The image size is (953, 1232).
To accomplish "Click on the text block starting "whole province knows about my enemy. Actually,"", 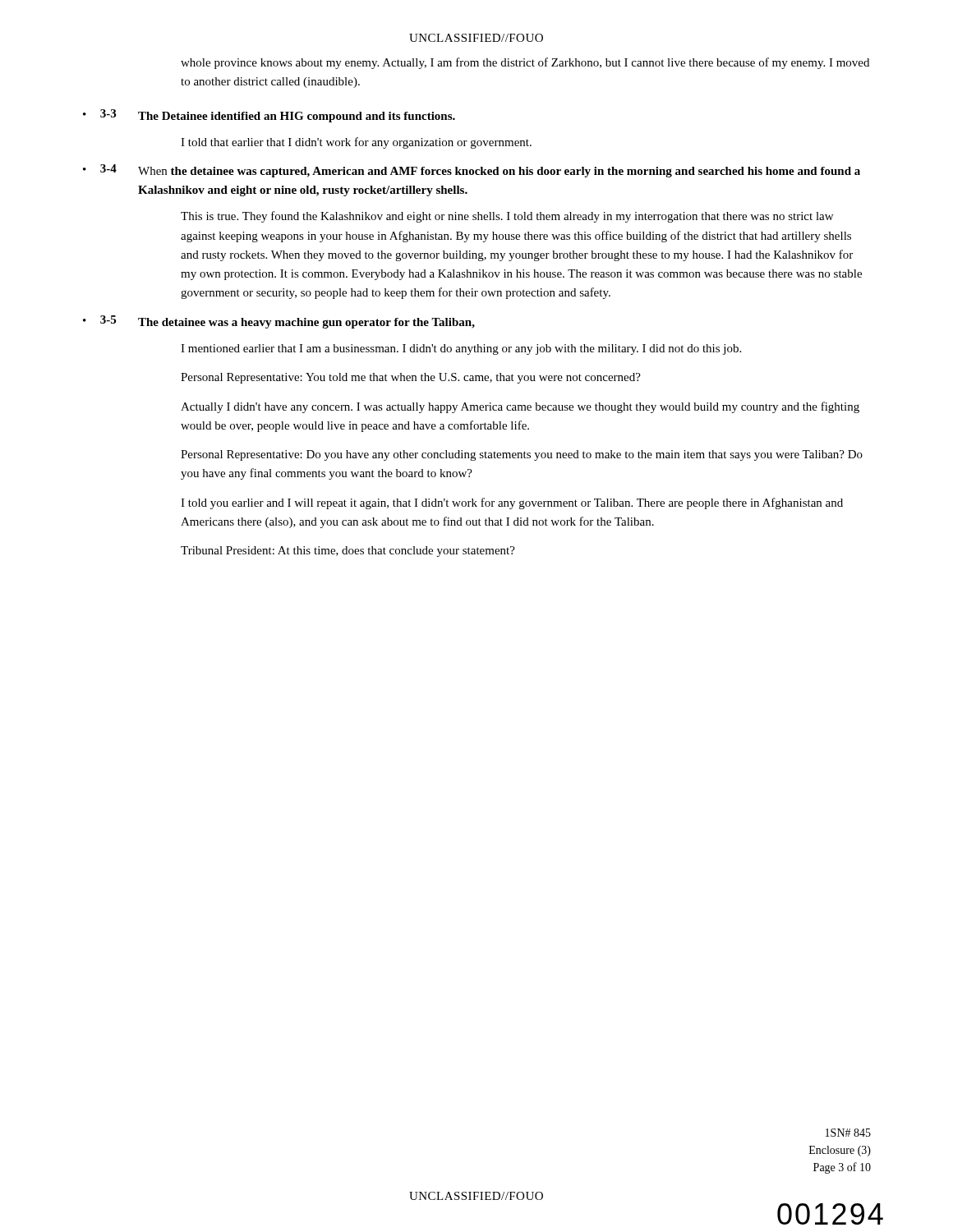I will (x=525, y=72).
